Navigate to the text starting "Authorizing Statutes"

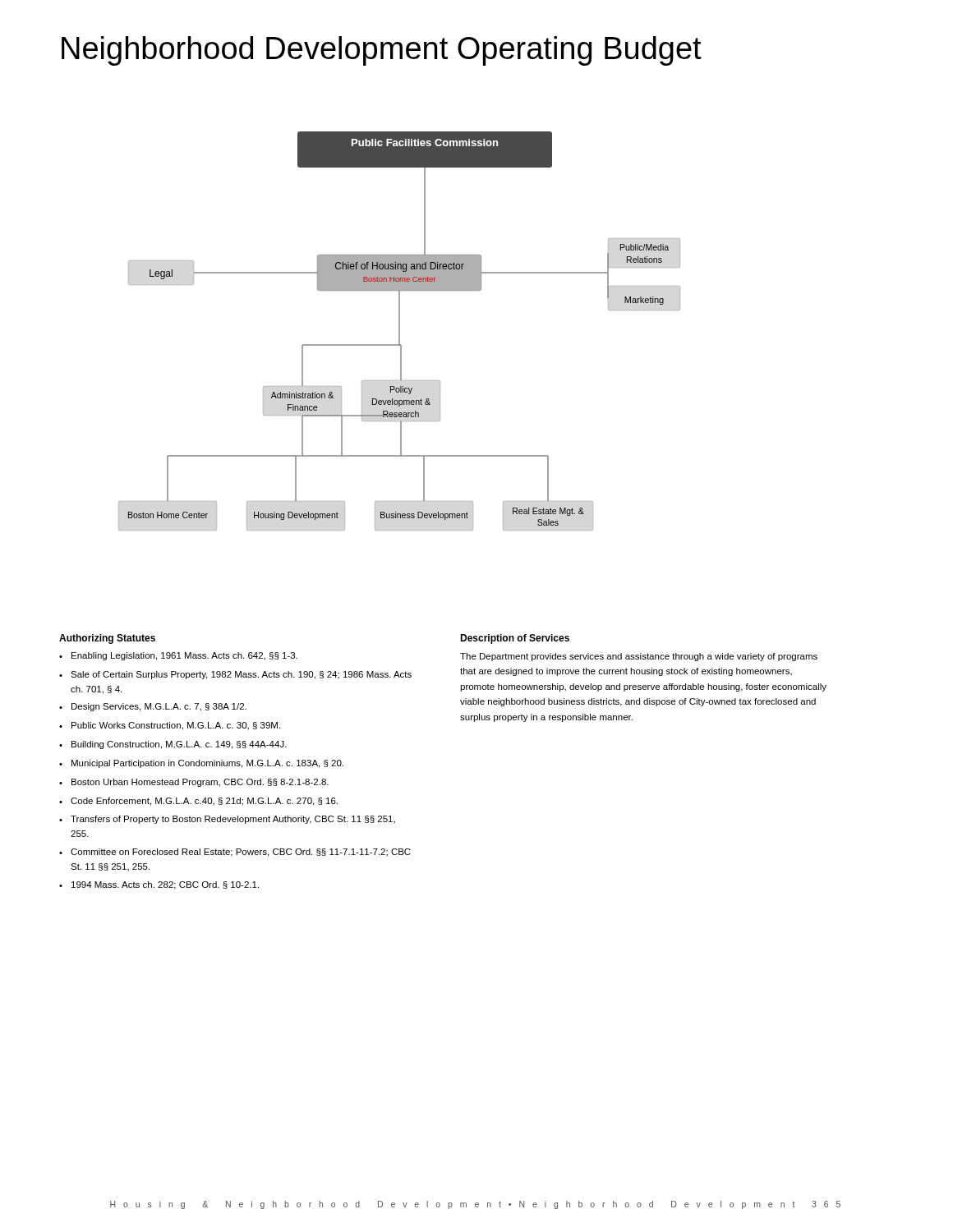click(107, 638)
